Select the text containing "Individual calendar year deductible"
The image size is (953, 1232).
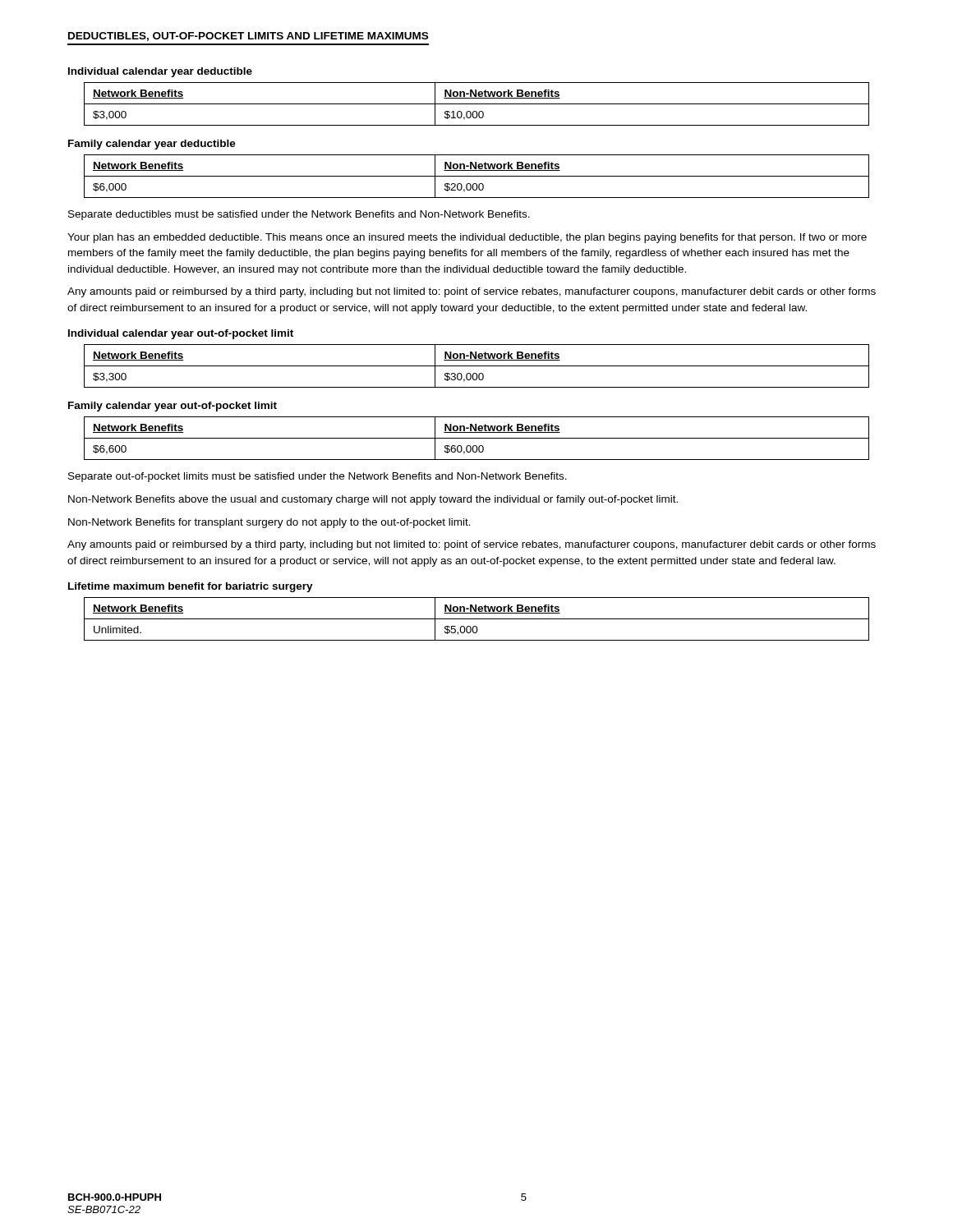pyautogui.click(x=160, y=71)
